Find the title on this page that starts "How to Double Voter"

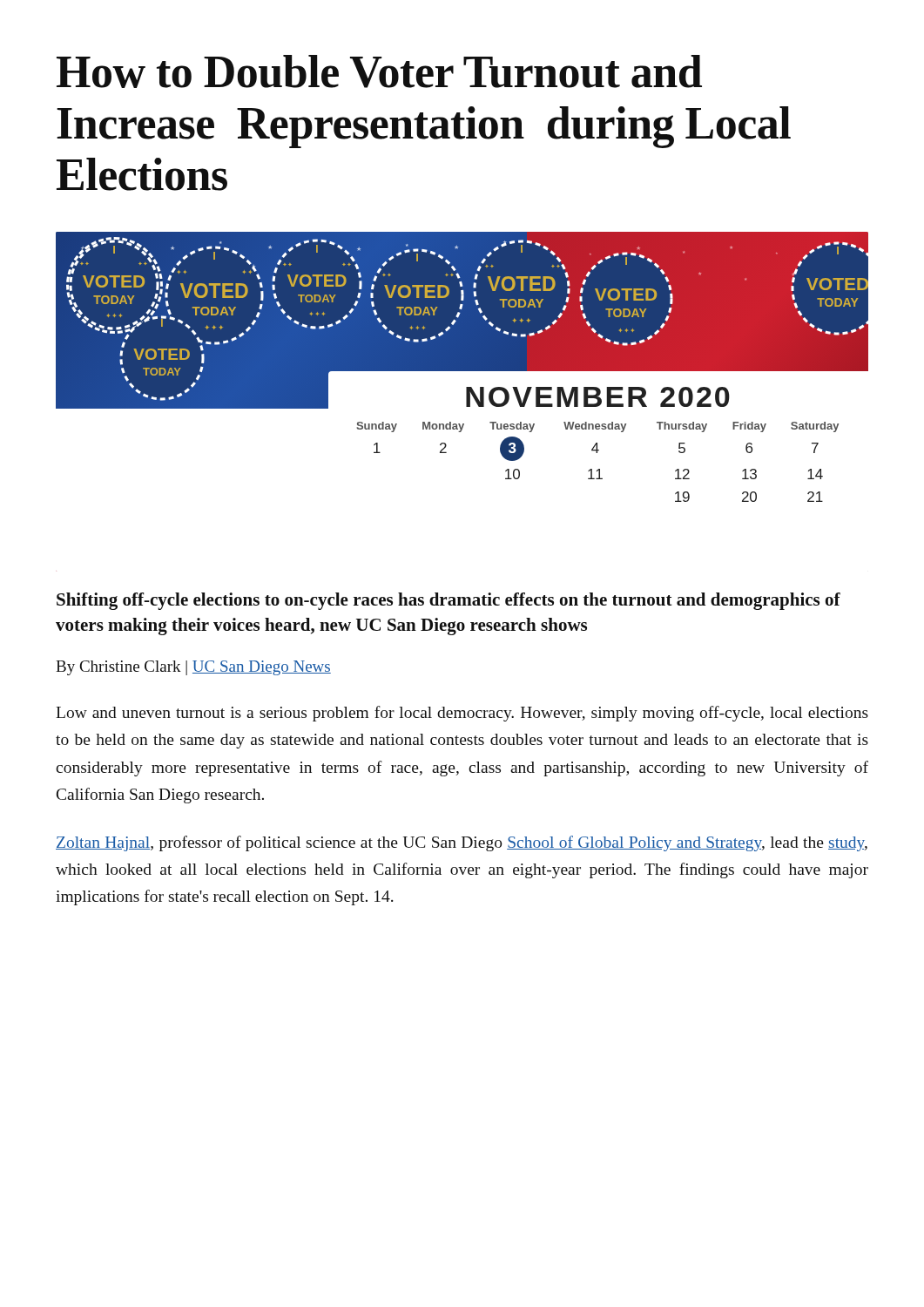point(462,124)
